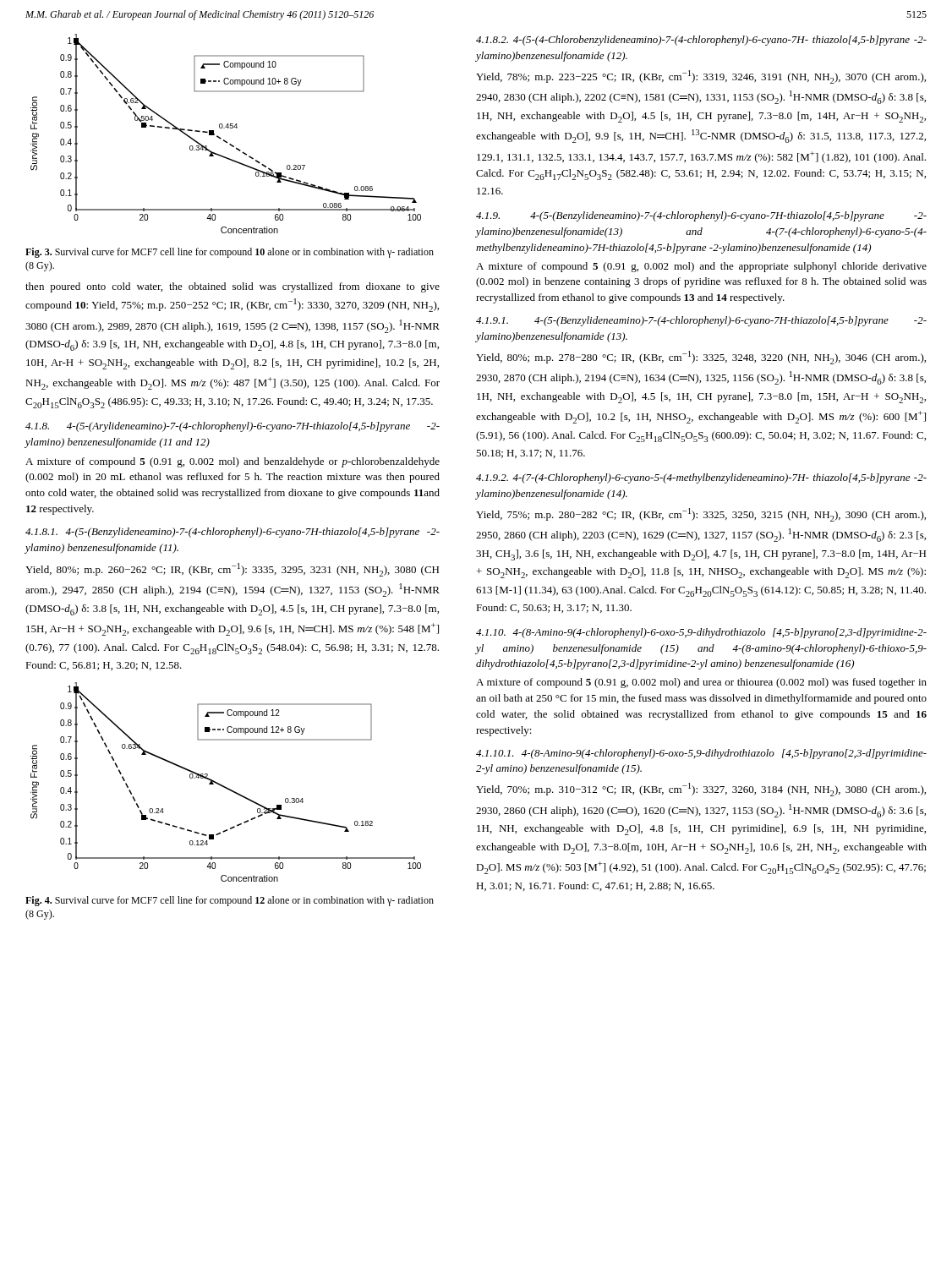
Task: Click on the caption that reads "Fig. 3. Survival curve for MCF7 cell line"
Action: click(x=229, y=259)
